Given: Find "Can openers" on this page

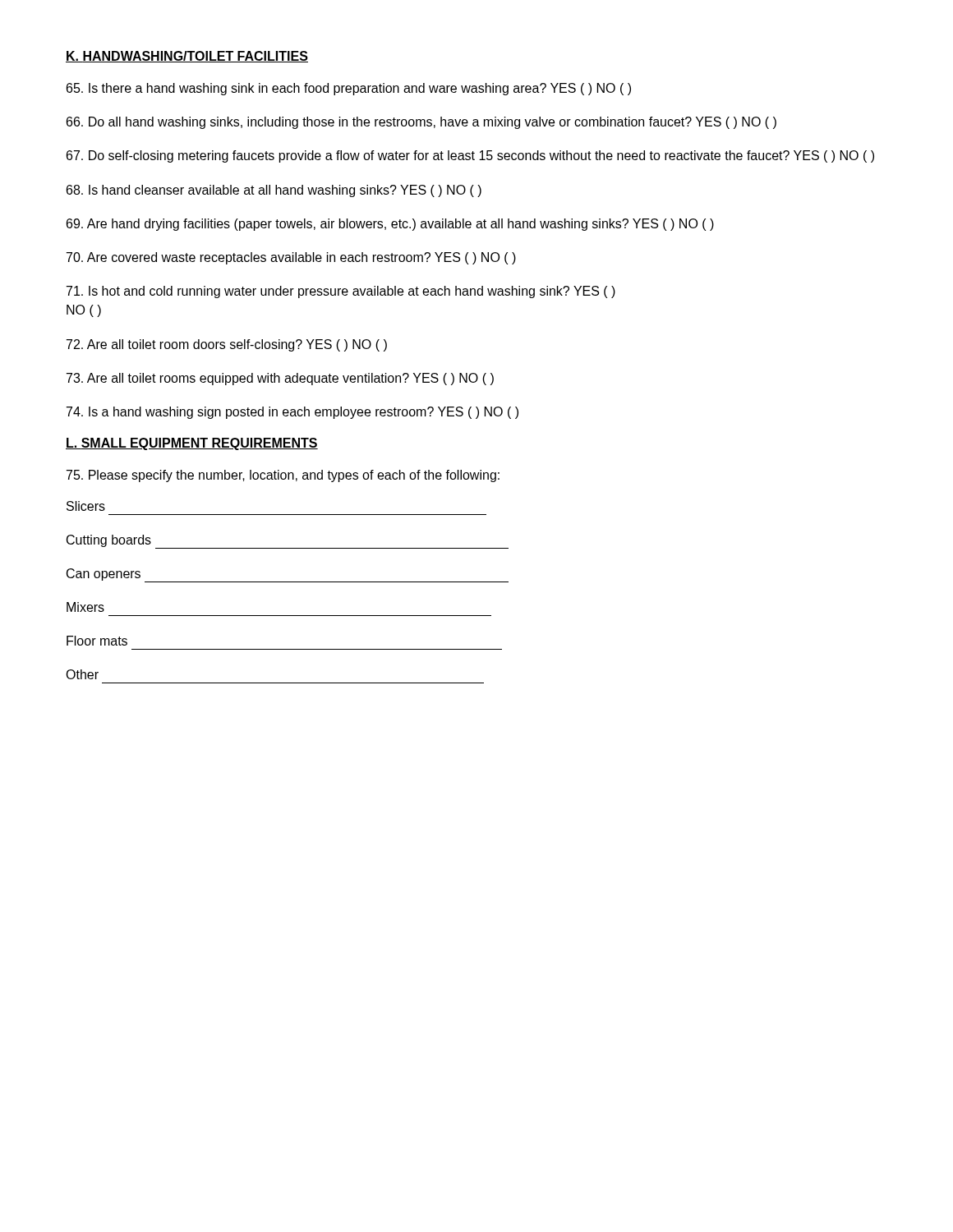Looking at the screenshot, I should (x=287, y=575).
